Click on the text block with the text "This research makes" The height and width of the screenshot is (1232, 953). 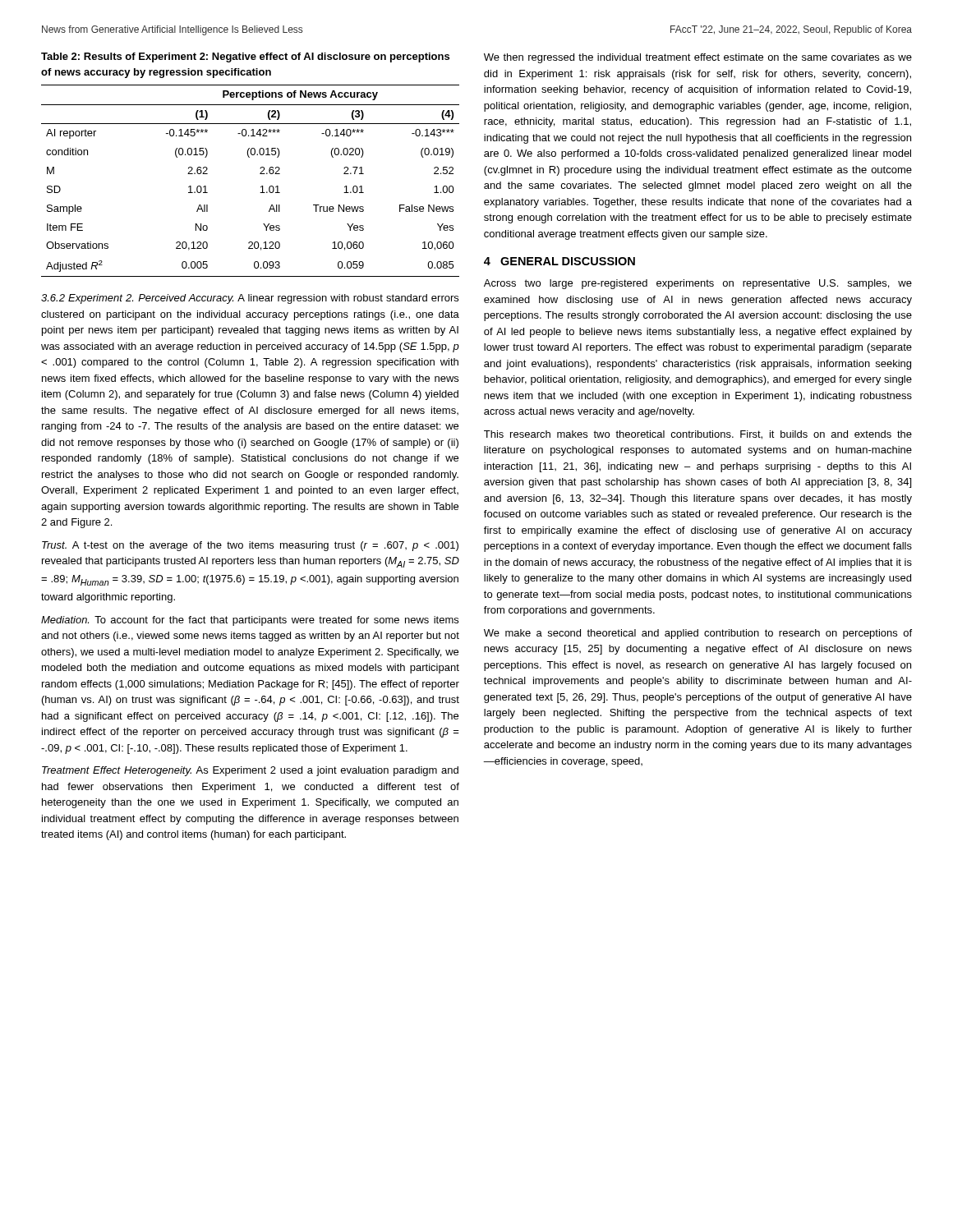tap(698, 522)
